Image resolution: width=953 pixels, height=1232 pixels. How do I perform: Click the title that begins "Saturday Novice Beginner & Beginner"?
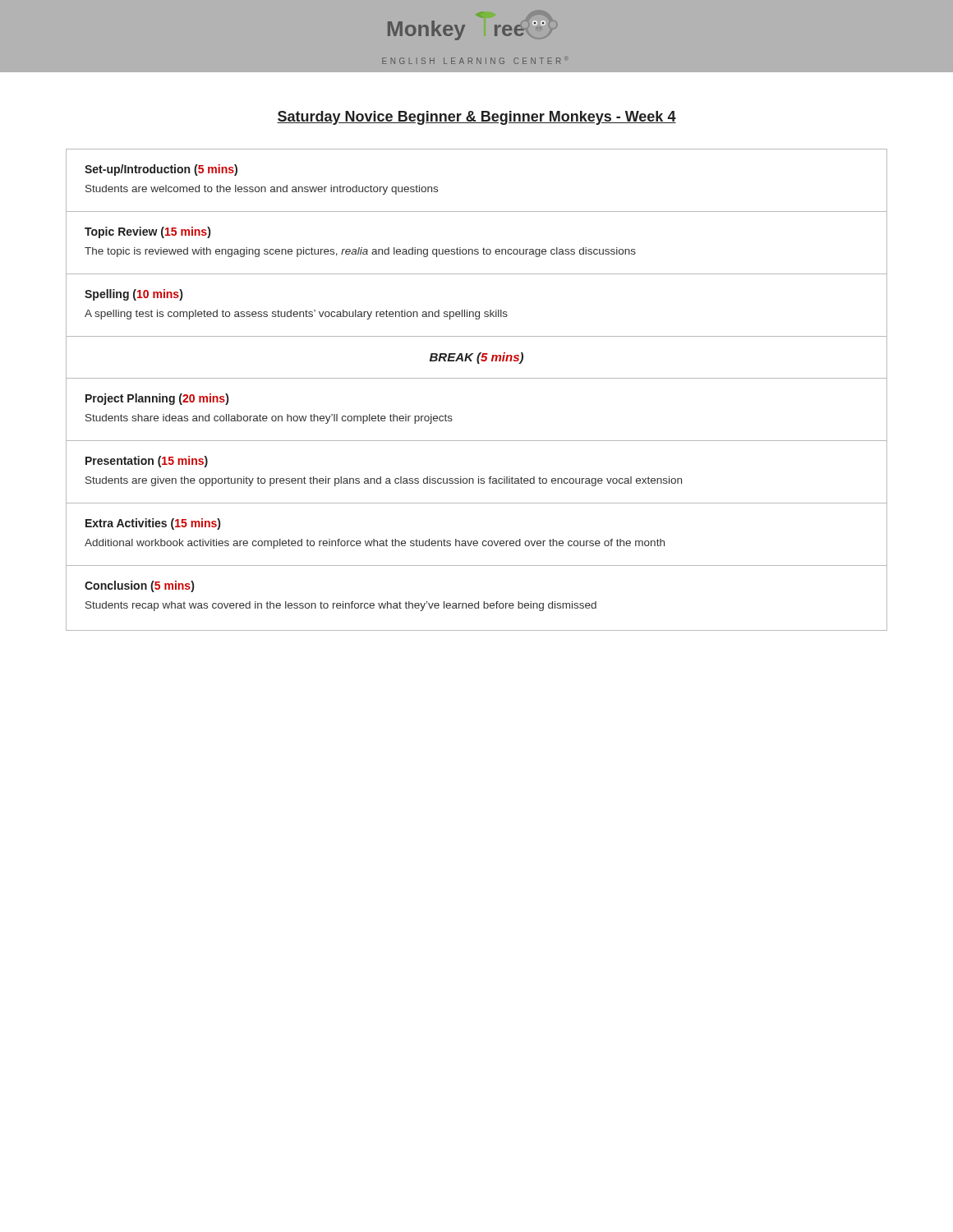click(x=476, y=117)
